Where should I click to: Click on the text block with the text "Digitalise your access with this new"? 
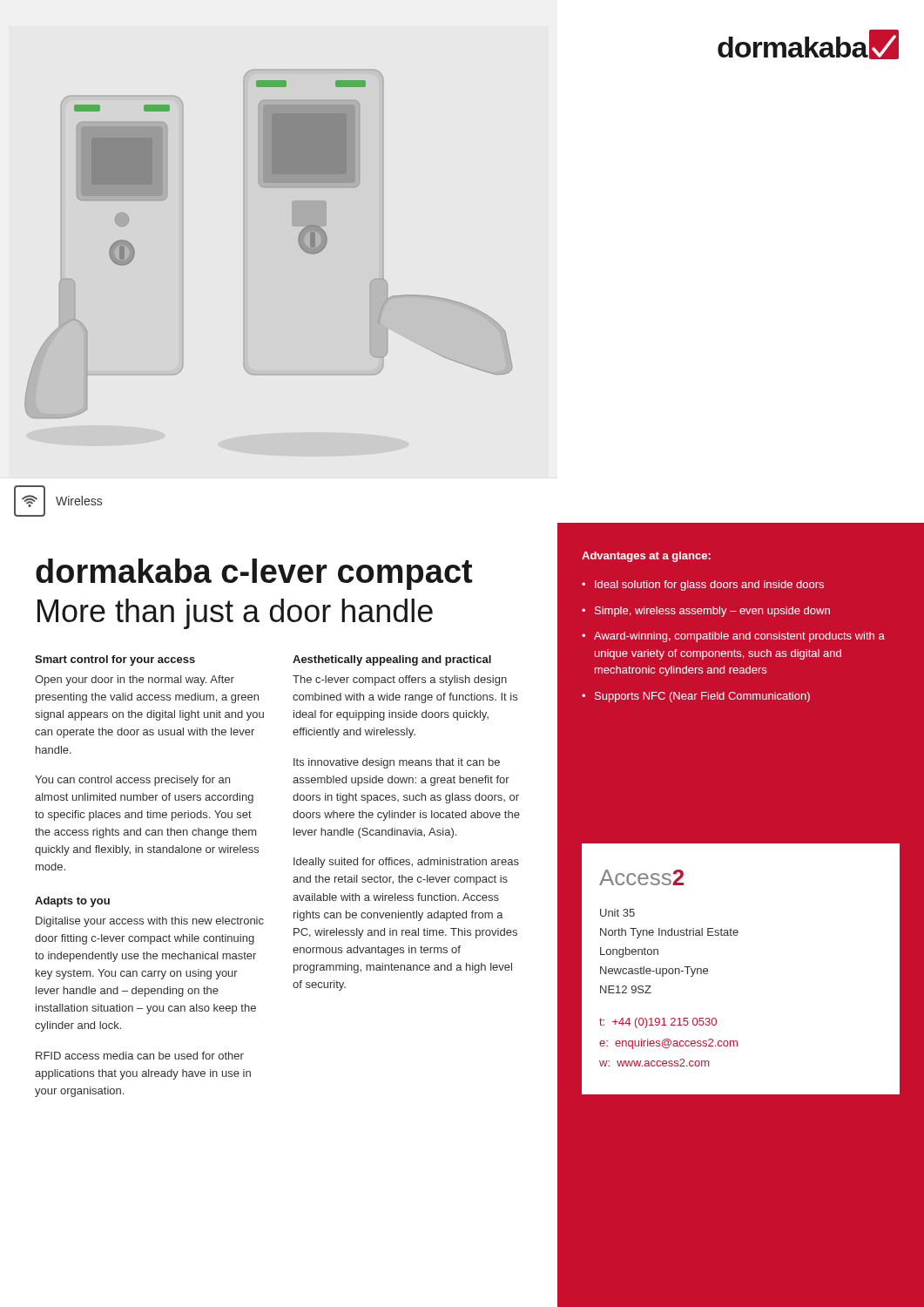click(150, 973)
